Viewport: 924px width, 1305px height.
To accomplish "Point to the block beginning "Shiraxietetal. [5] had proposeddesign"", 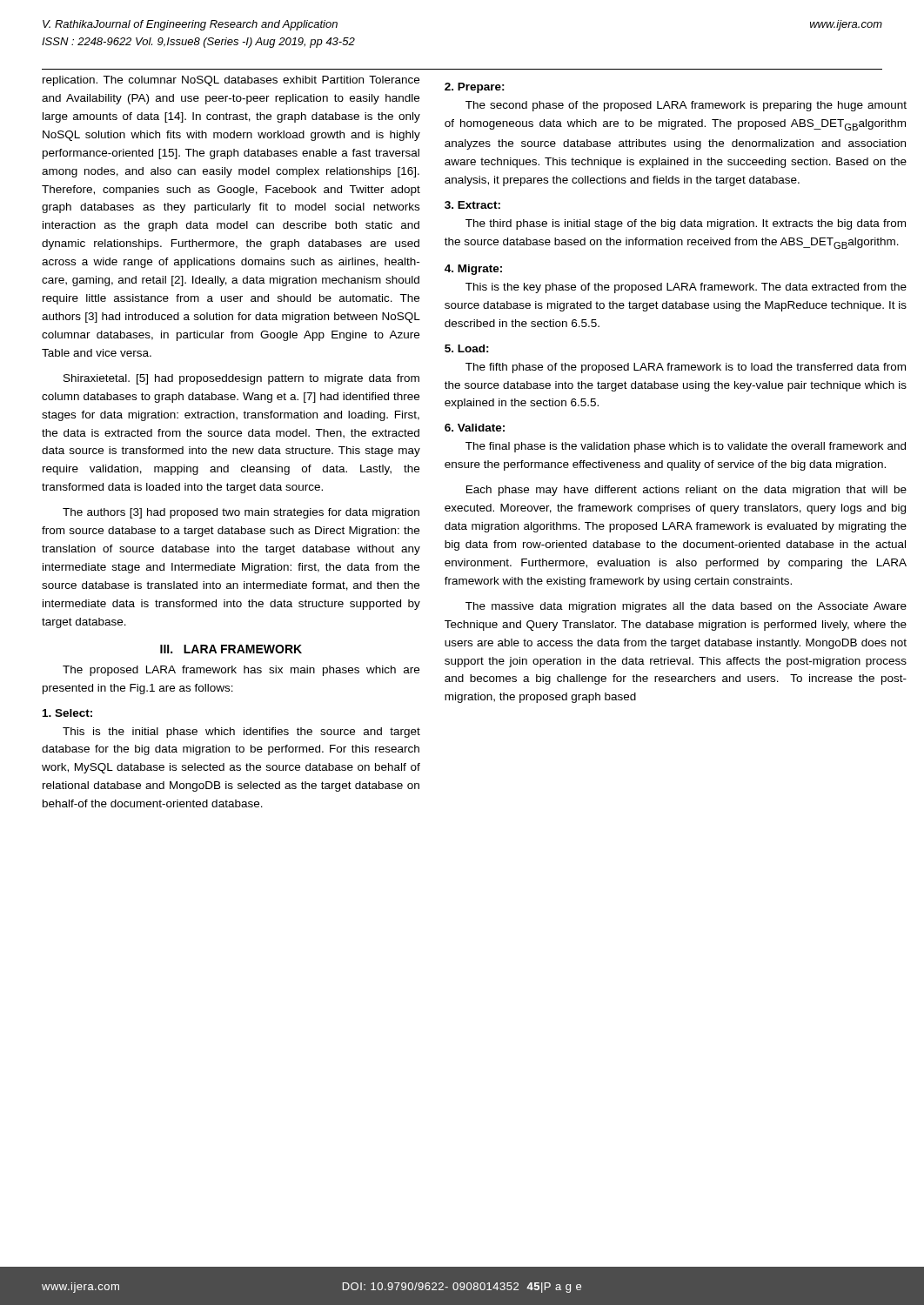I will pyautogui.click(x=231, y=433).
